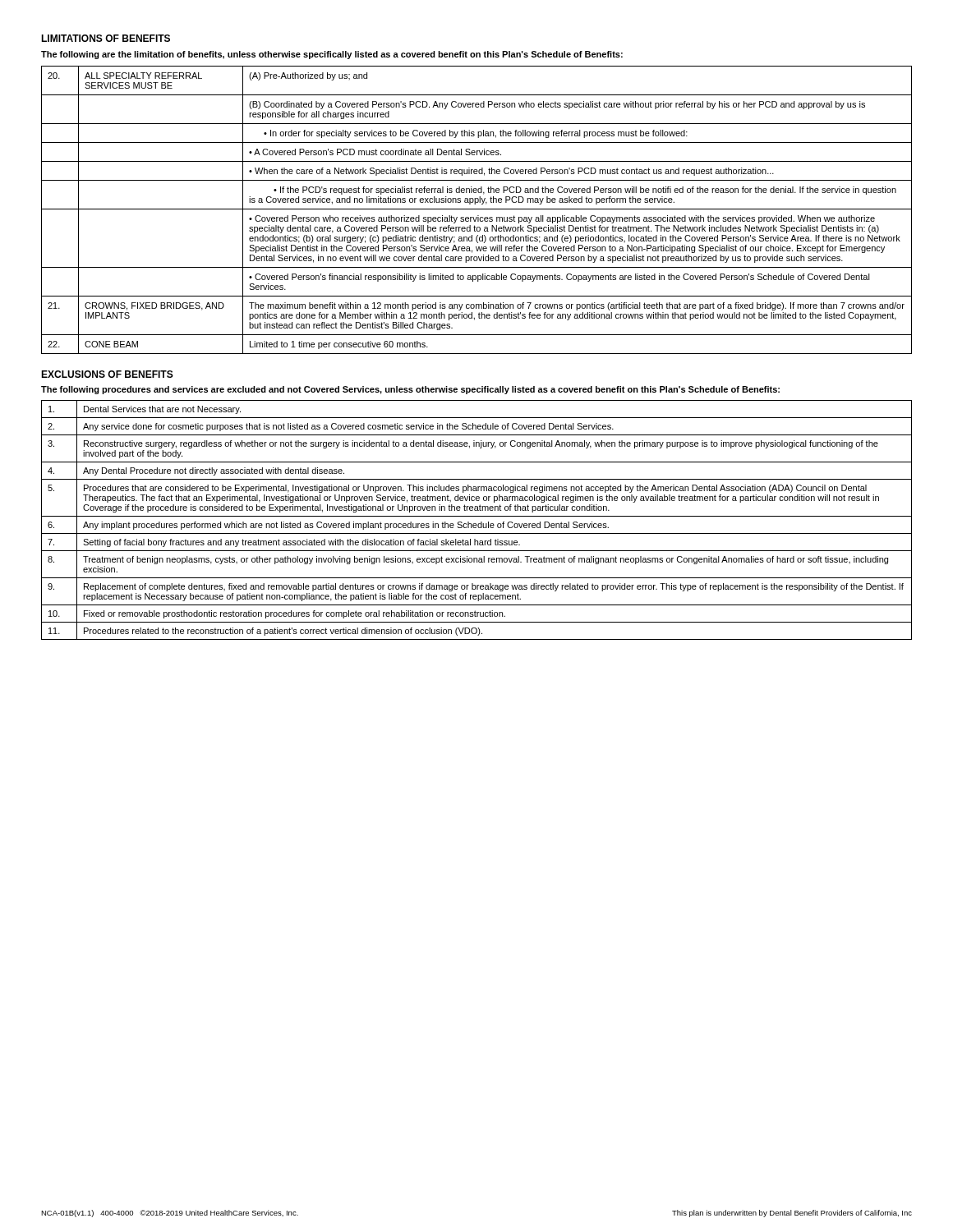Image resolution: width=953 pixels, height=1232 pixels.
Task: Select the text block starting "EXCLUSIONS OF BENEFITS"
Action: (x=107, y=375)
